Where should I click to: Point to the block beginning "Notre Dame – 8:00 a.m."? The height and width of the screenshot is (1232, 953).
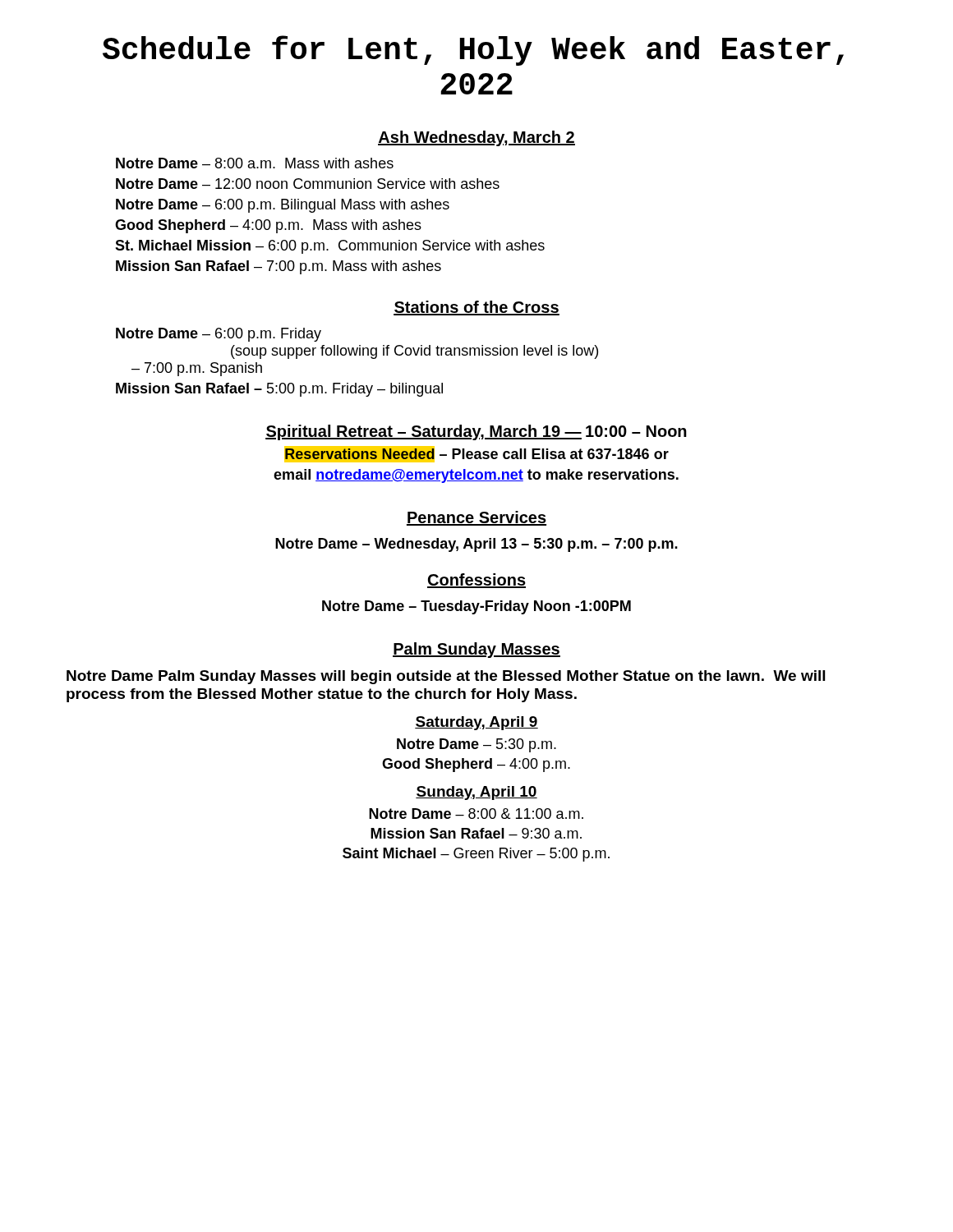tap(254, 163)
